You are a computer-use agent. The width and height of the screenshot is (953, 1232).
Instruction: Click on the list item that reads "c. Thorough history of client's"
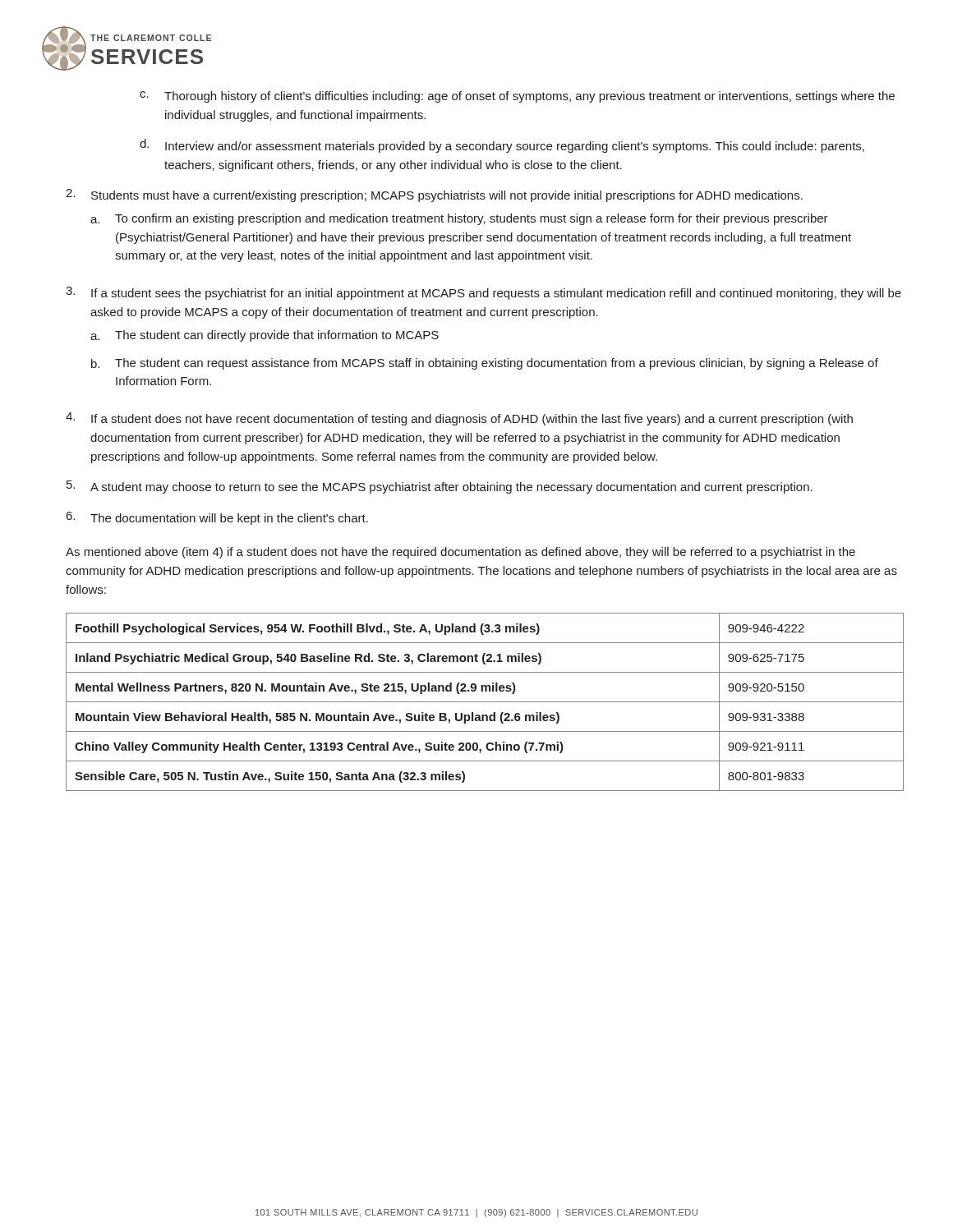(x=522, y=105)
